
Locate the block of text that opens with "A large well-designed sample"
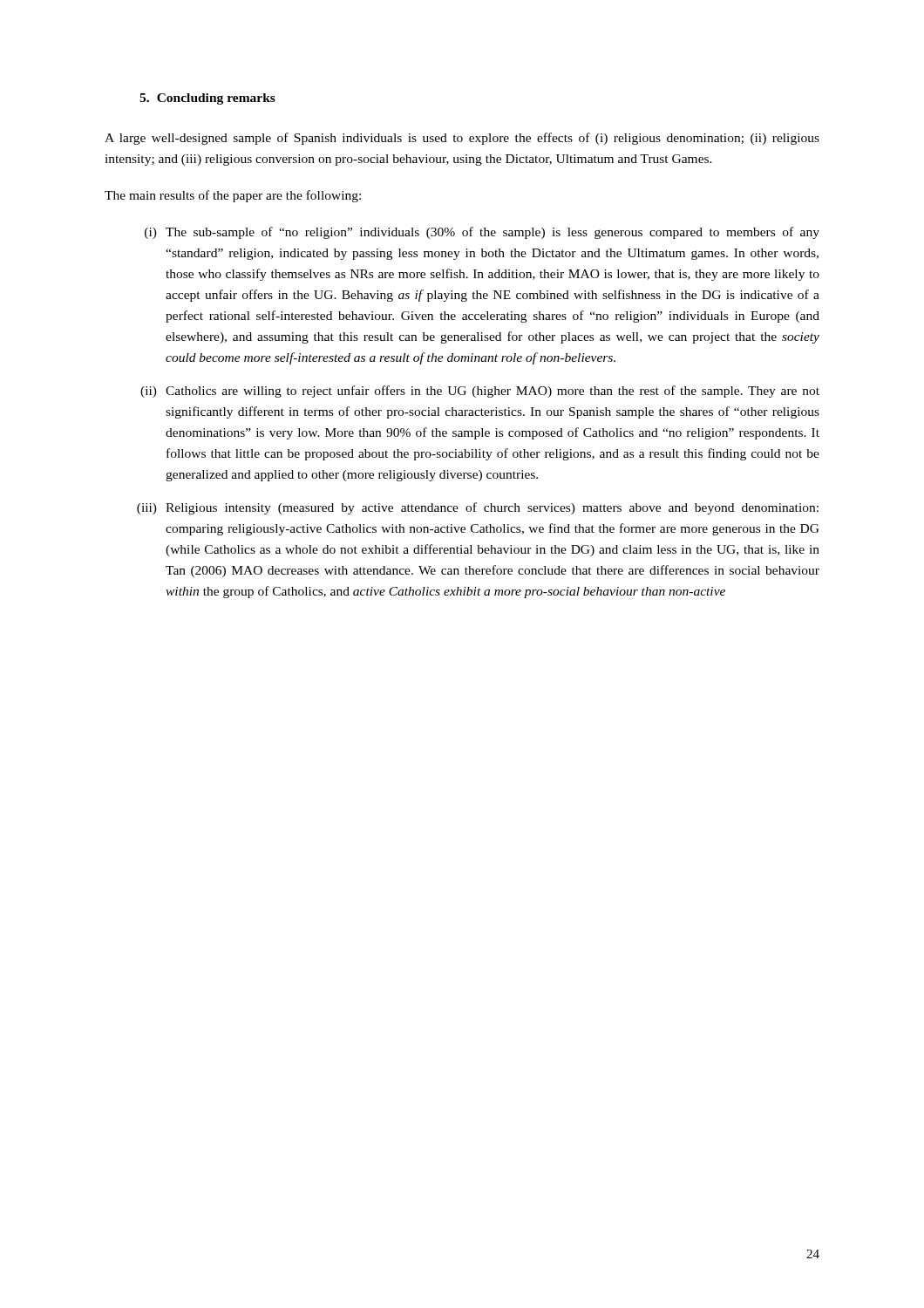click(x=462, y=148)
